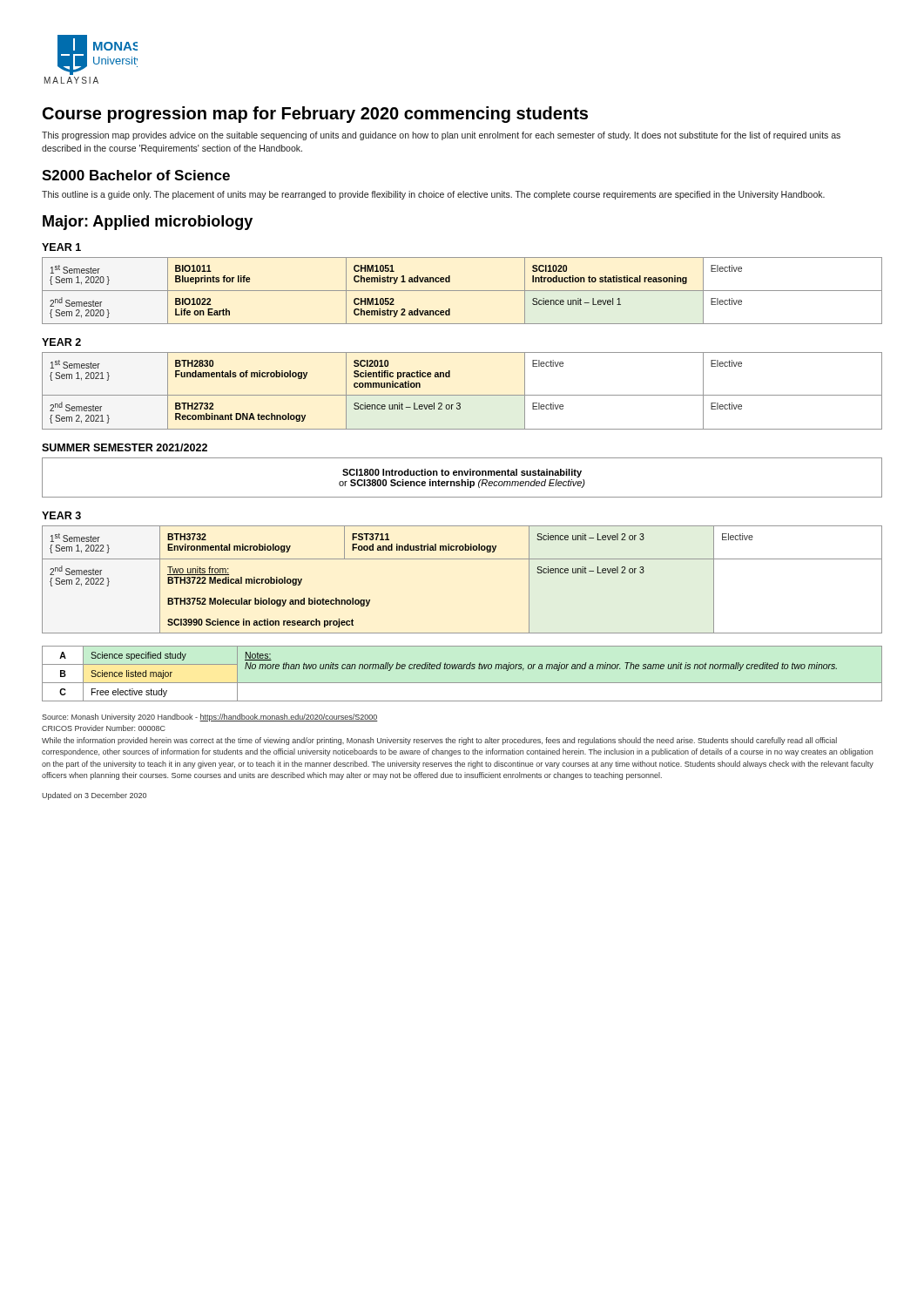The image size is (924, 1307).
Task: Select the table that reads "BIO1011 Blueprints for"
Action: (462, 291)
